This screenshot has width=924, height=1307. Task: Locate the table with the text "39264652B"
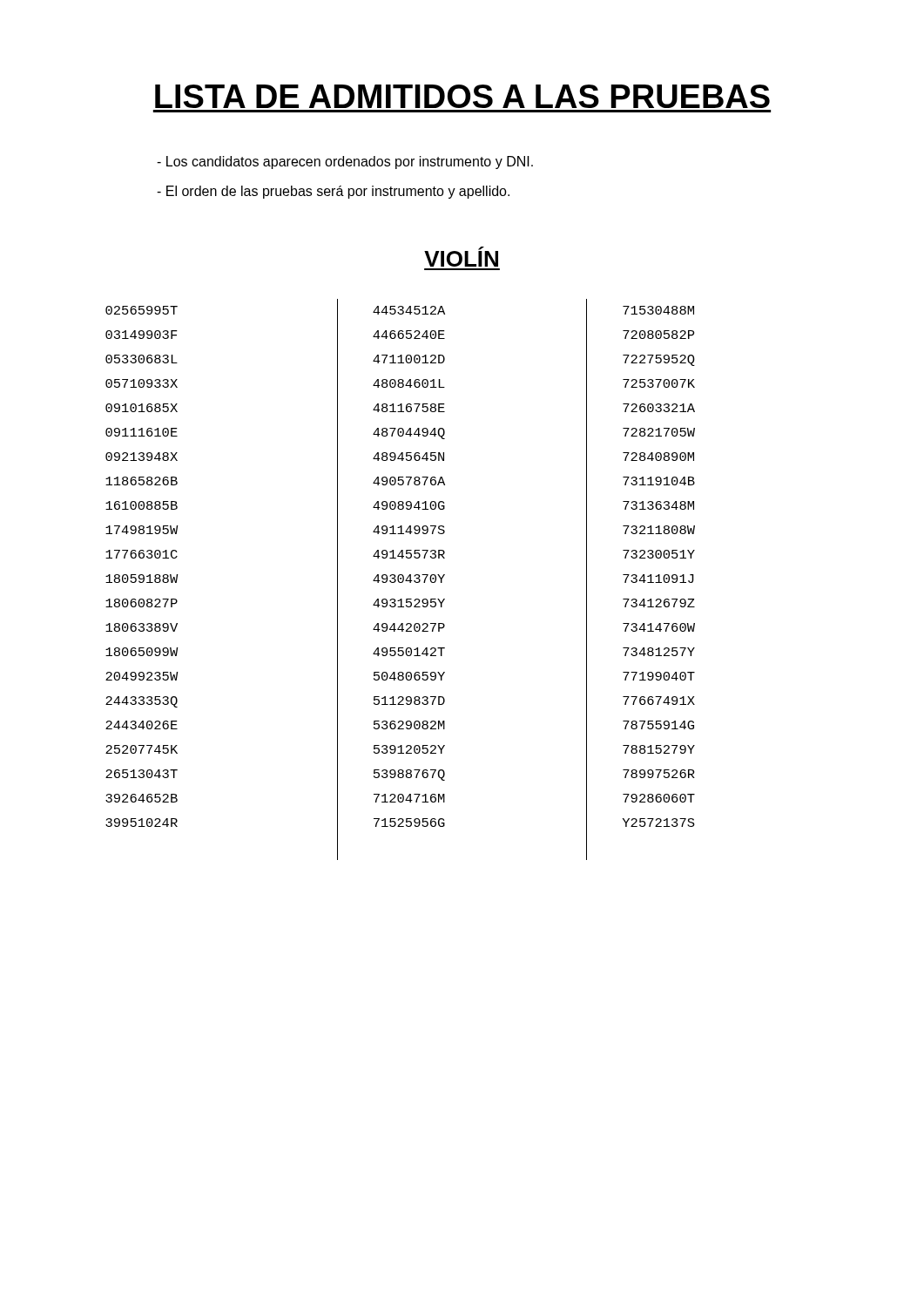pos(462,580)
